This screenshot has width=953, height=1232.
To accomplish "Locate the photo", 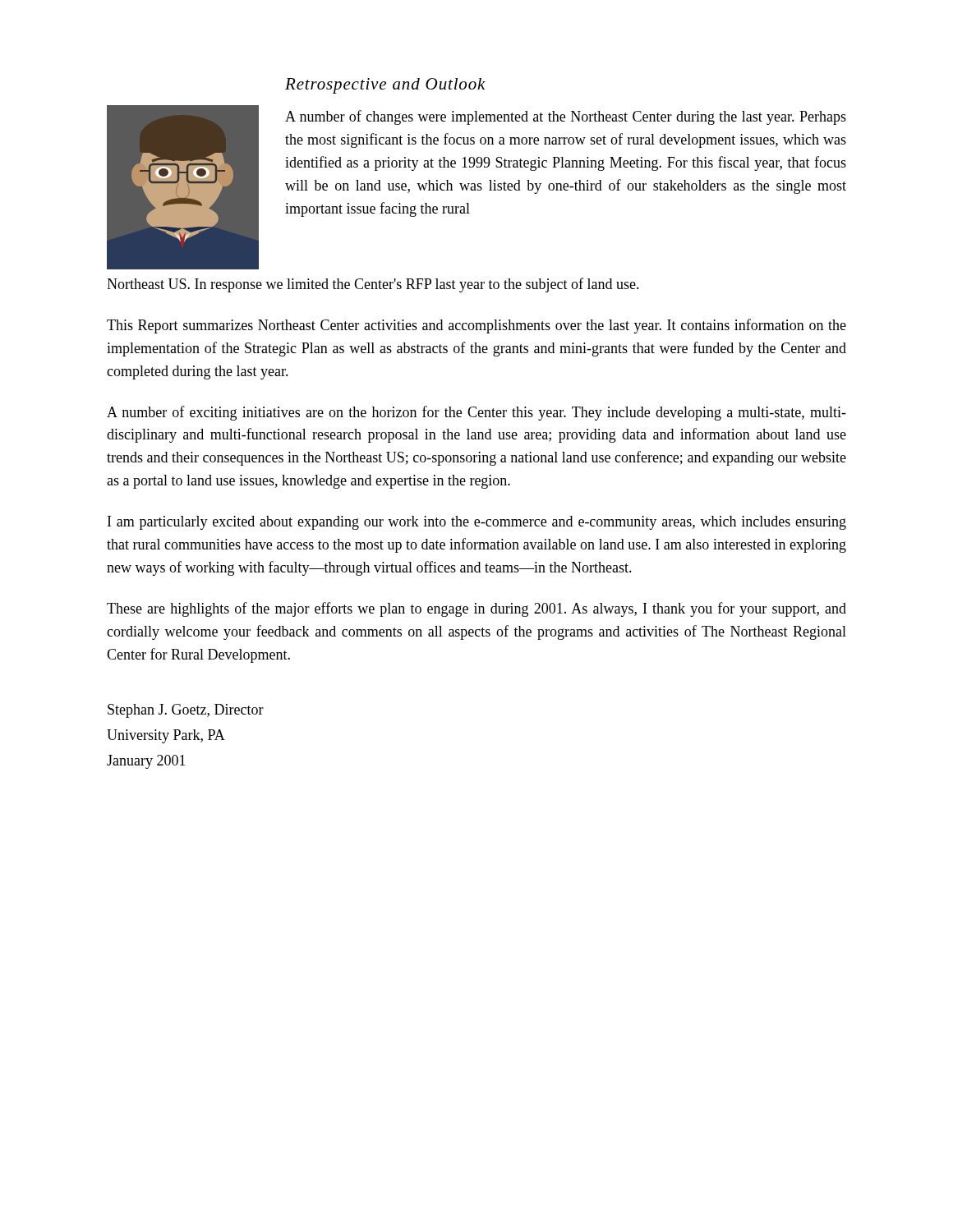I will click(x=183, y=189).
